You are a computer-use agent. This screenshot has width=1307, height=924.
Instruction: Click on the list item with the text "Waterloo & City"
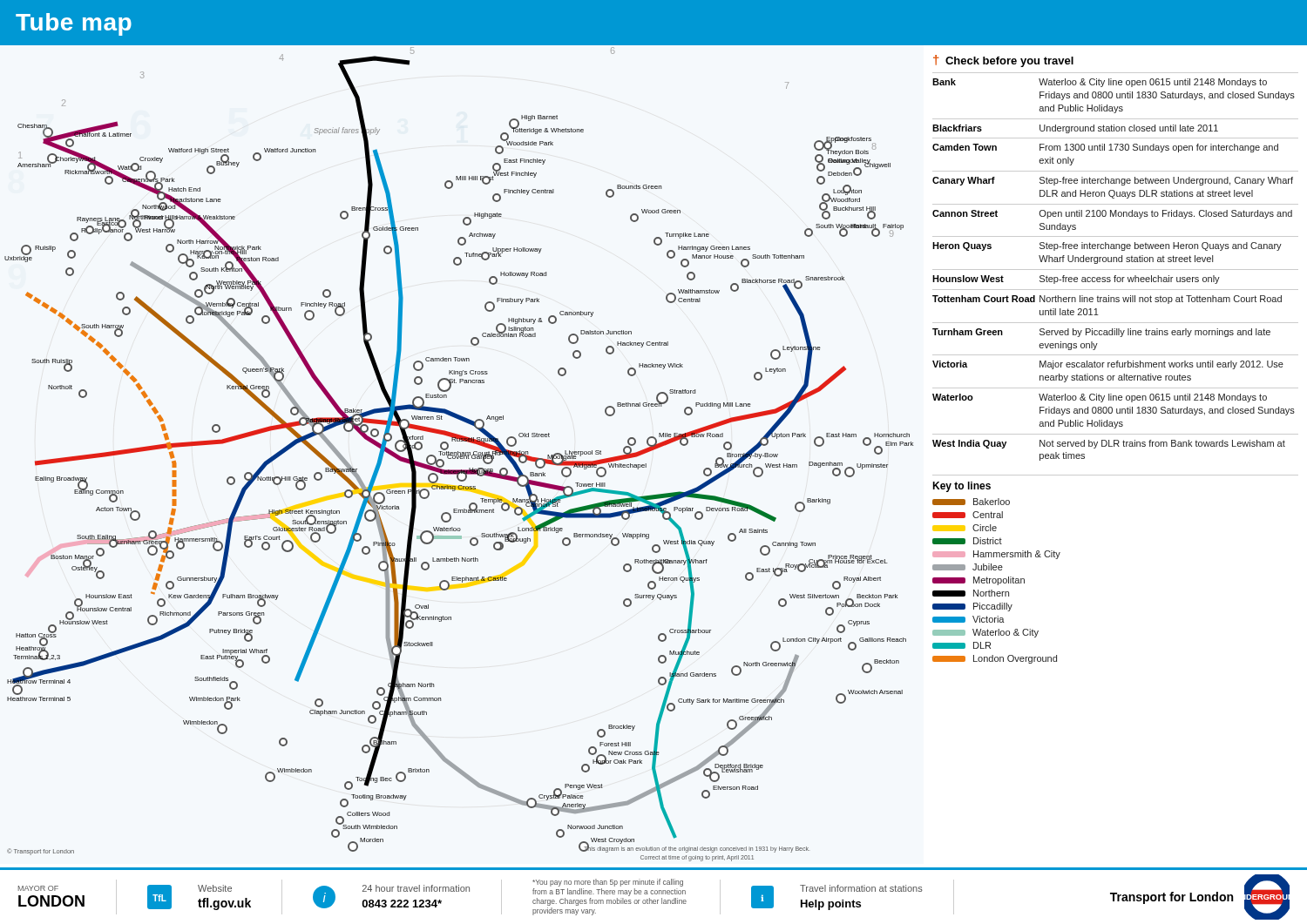coord(985,633)
